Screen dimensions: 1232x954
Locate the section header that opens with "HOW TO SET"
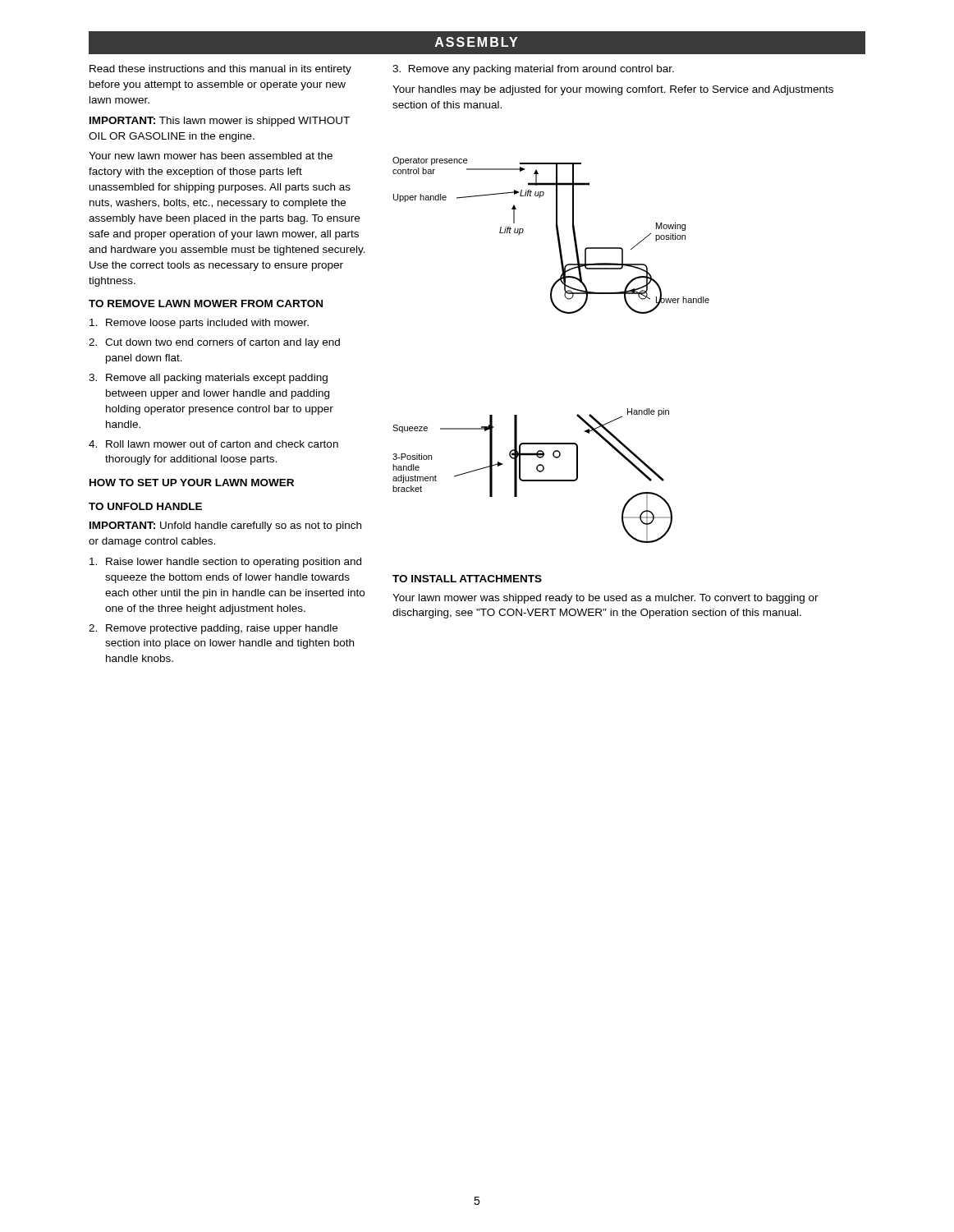point(191,483)
